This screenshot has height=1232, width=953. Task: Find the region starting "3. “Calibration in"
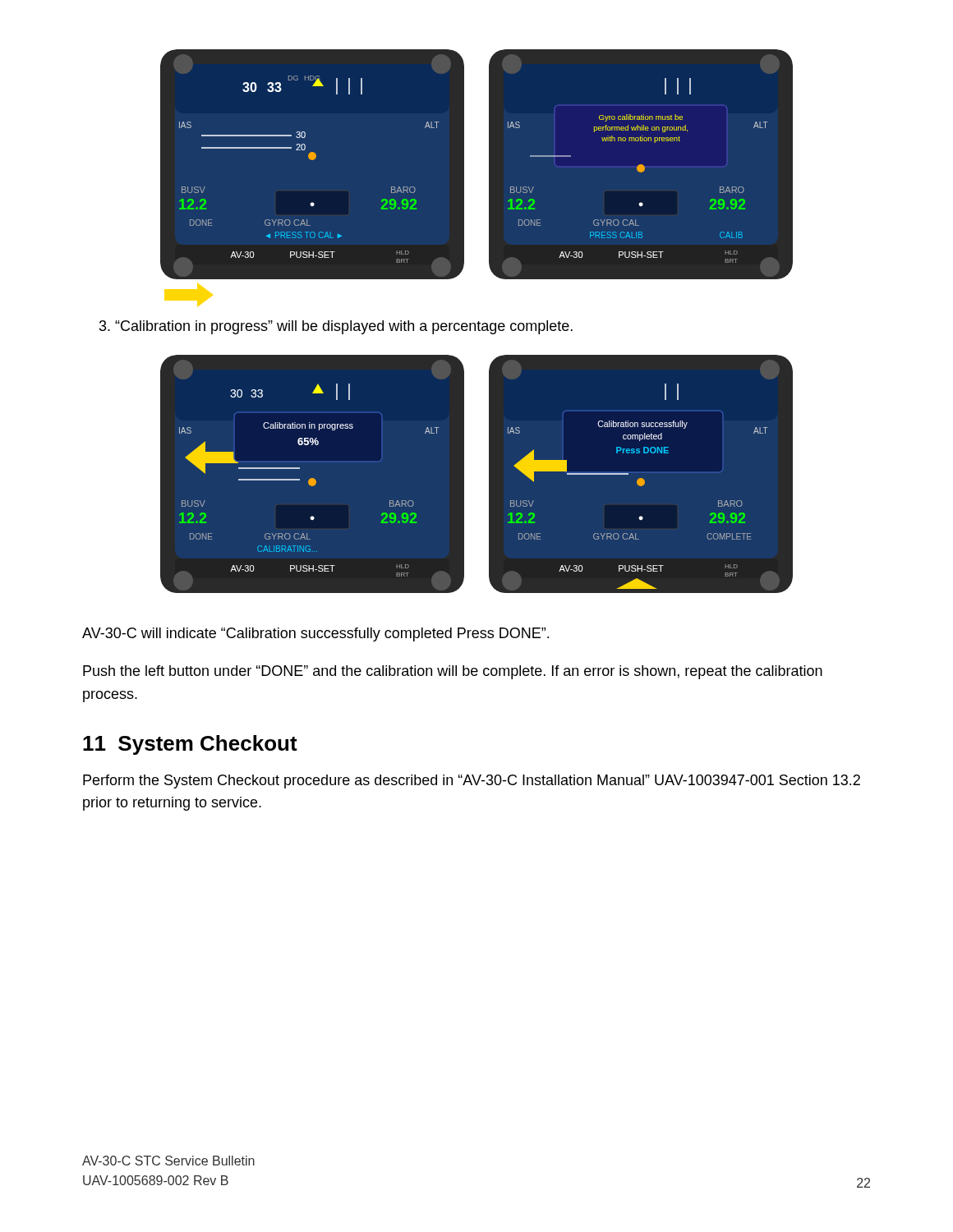pos(336,326)
